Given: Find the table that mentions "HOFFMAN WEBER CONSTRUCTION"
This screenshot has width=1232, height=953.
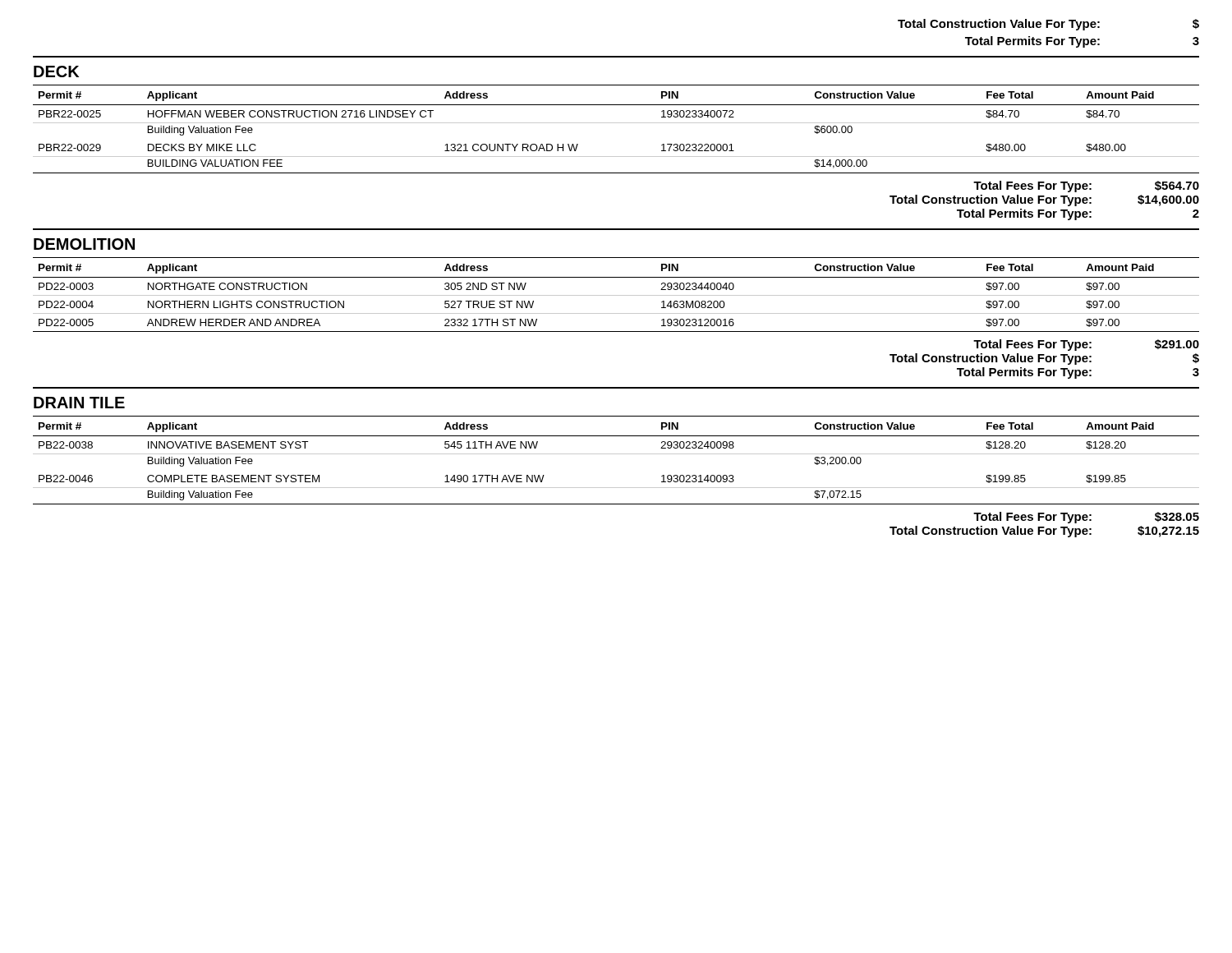Looking at the screenshot, I should [x=616, y=129].
